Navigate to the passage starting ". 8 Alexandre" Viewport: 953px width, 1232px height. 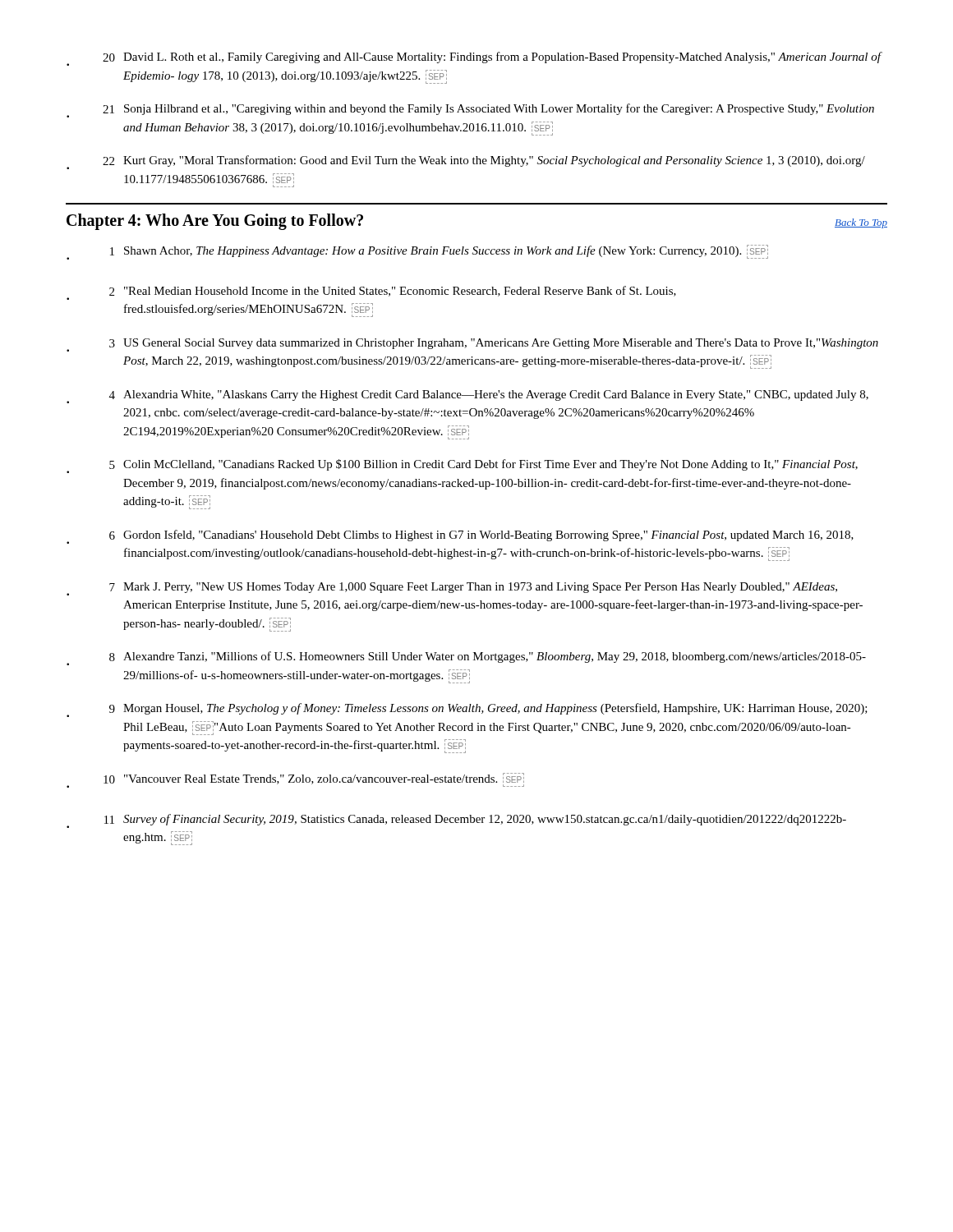476,666
